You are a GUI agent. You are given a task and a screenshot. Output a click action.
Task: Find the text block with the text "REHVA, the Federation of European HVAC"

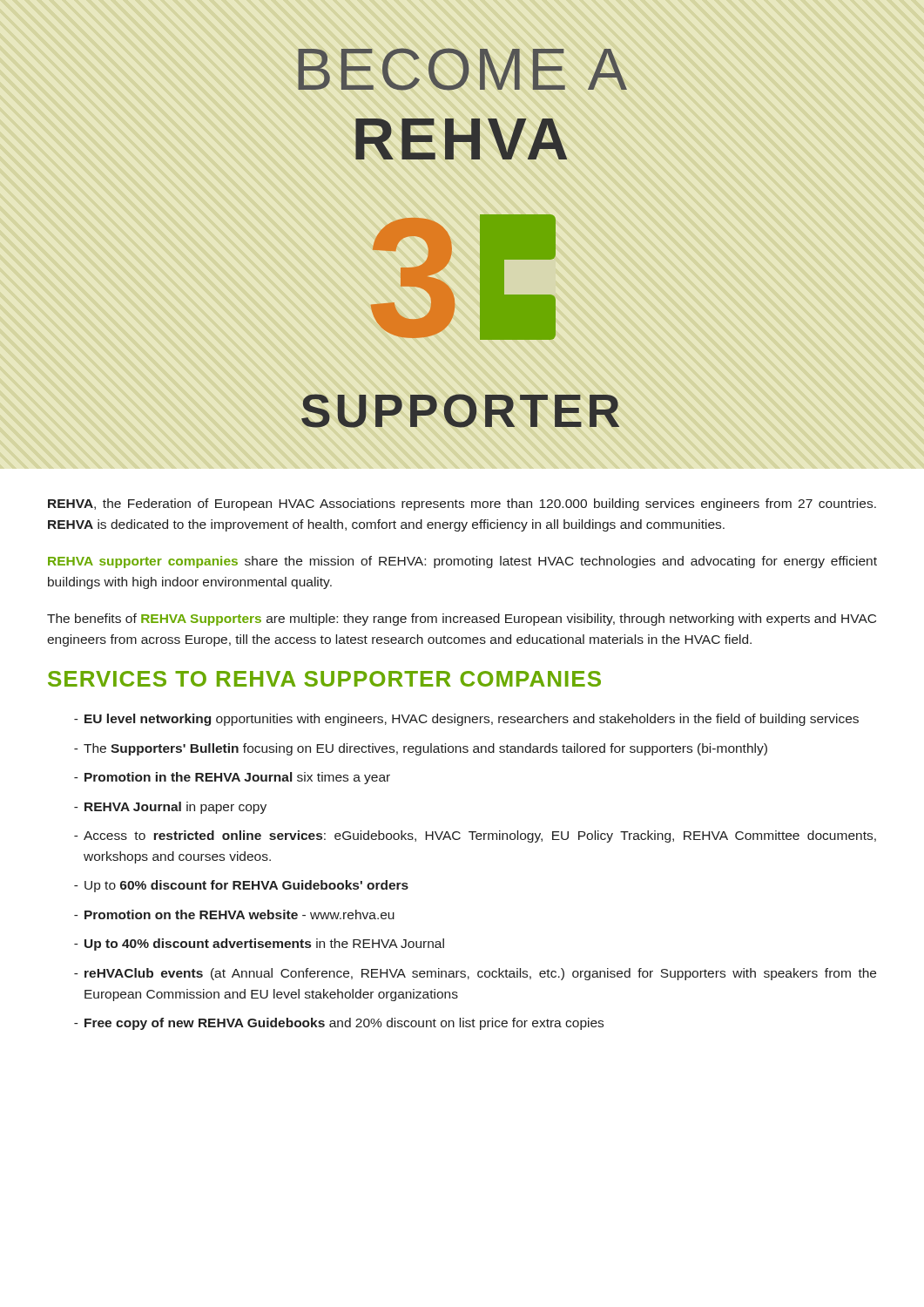(x=462, y=514)
